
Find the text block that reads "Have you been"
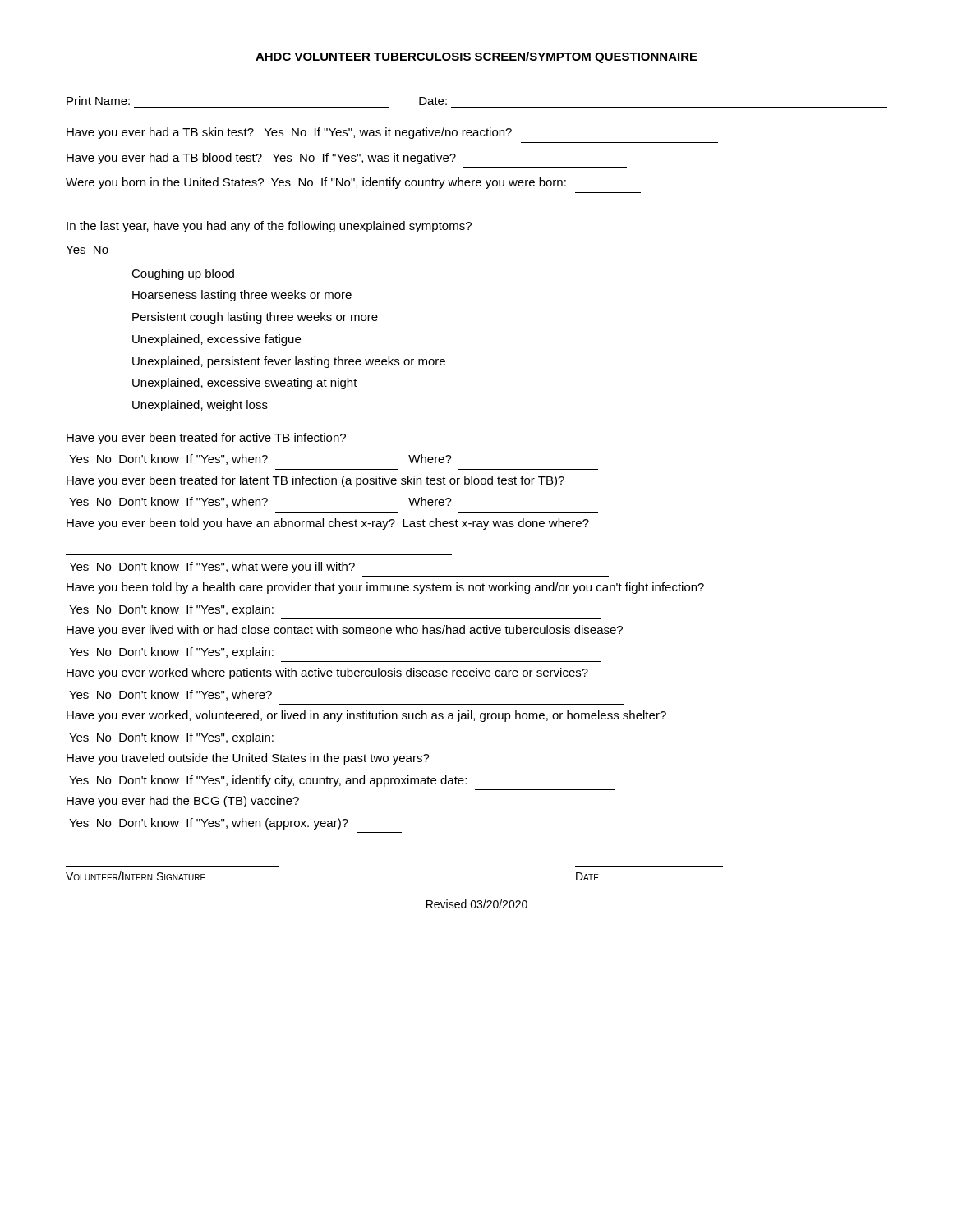tap(385, 587)
